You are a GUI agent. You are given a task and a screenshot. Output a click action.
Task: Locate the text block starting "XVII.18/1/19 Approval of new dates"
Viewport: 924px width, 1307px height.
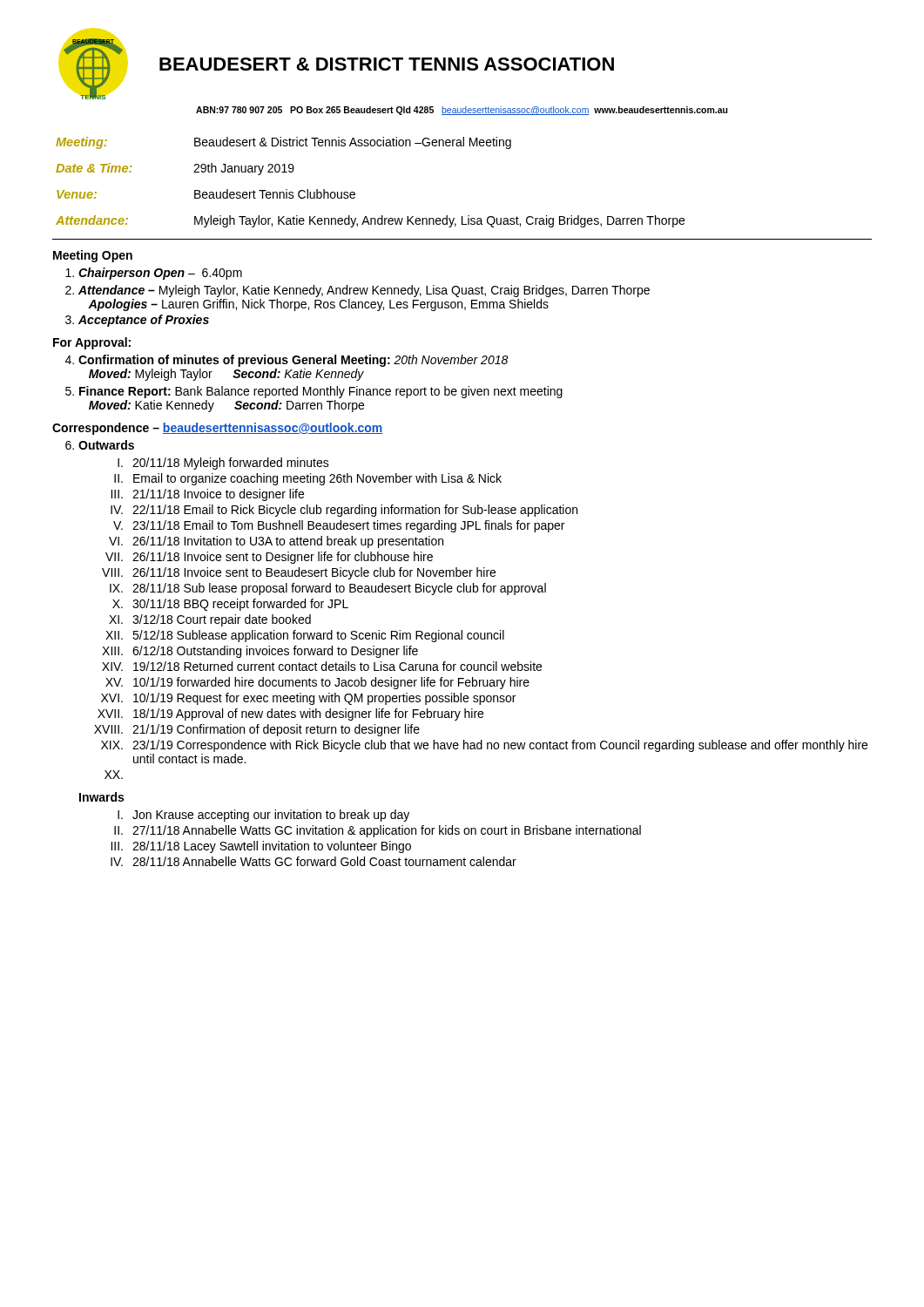click(x=281, y=714)
